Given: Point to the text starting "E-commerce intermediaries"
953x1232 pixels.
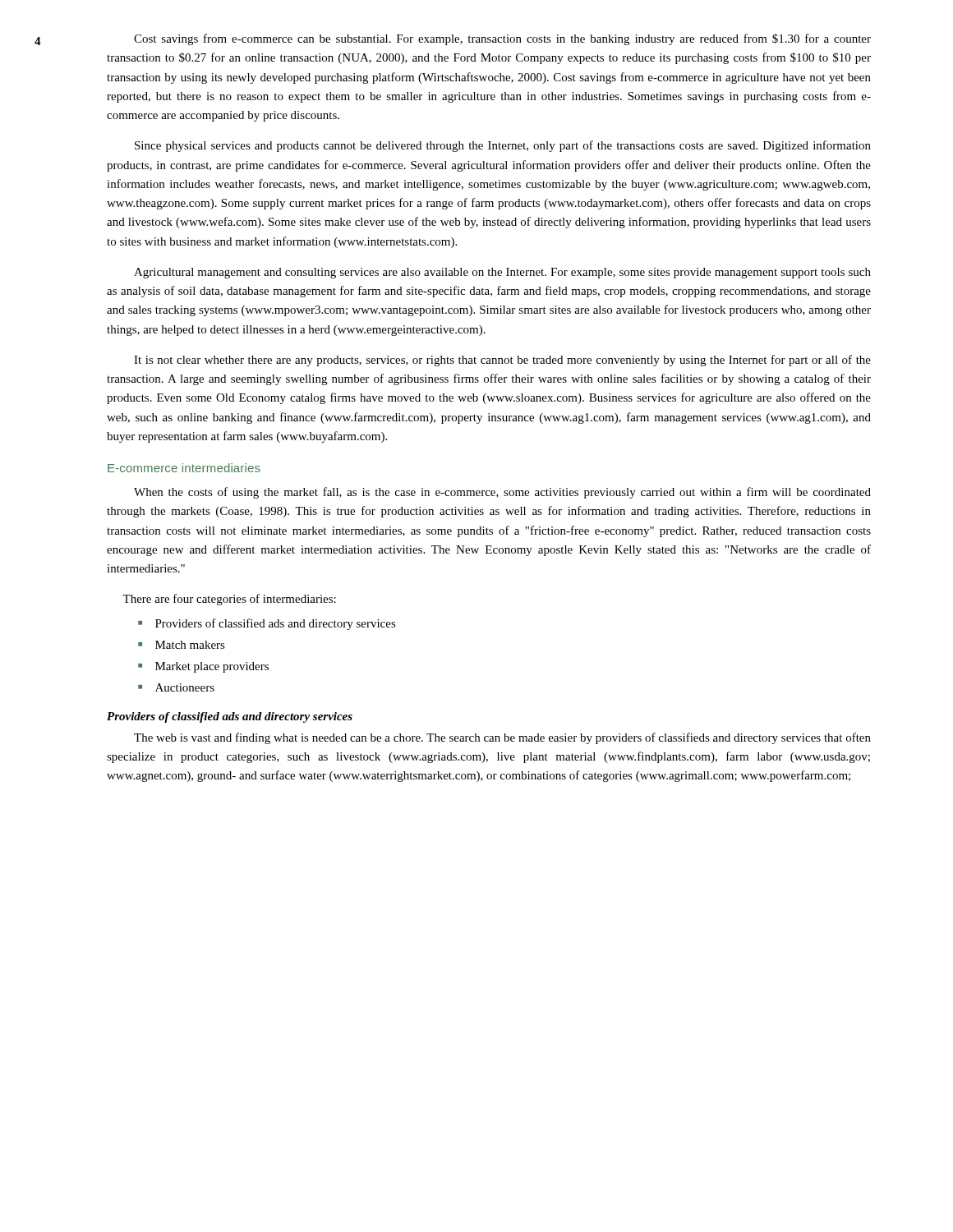Looking at the screenshot, I should point(184,468).
